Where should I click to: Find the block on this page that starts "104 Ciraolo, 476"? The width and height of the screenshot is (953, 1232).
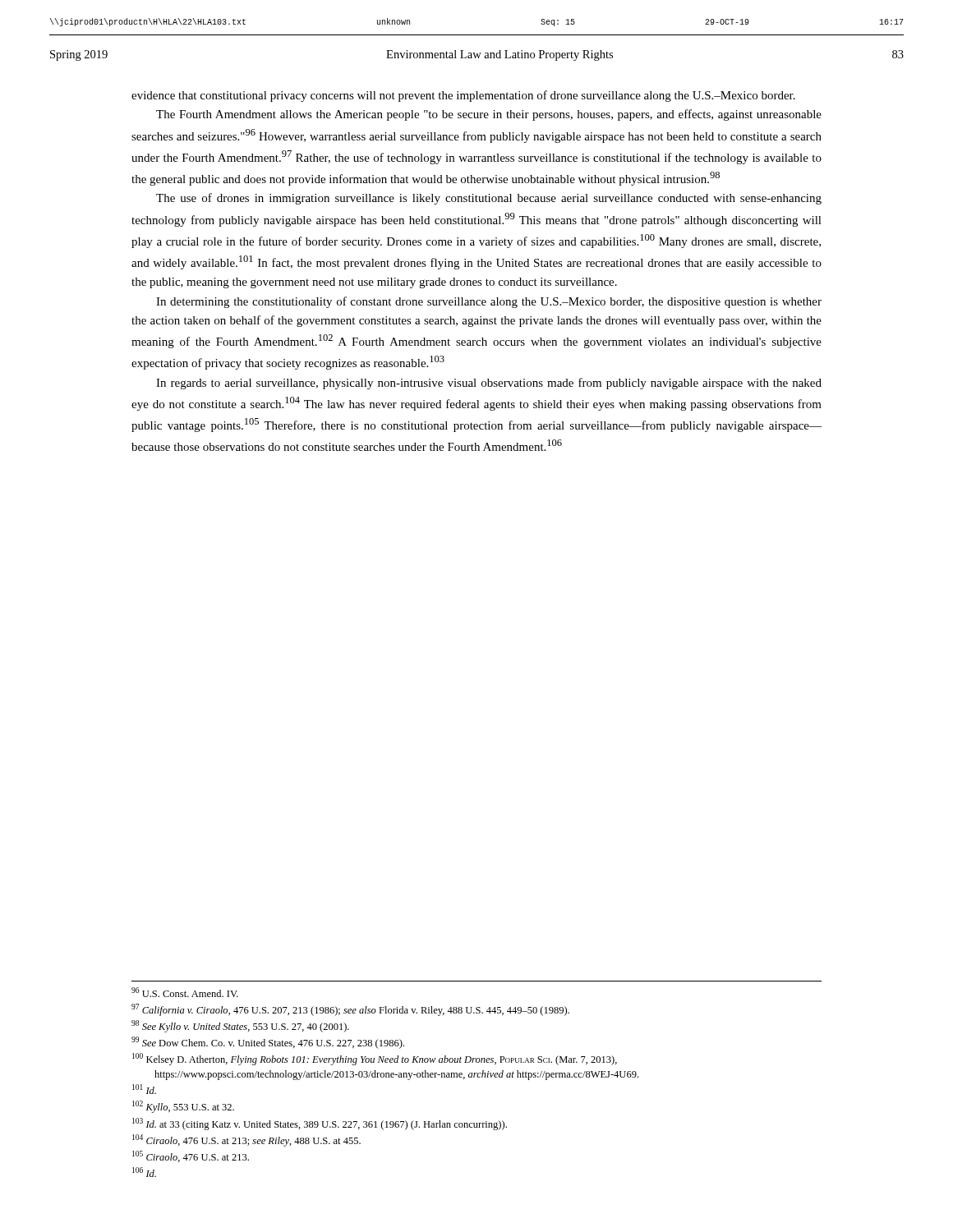coord(246,1140)
